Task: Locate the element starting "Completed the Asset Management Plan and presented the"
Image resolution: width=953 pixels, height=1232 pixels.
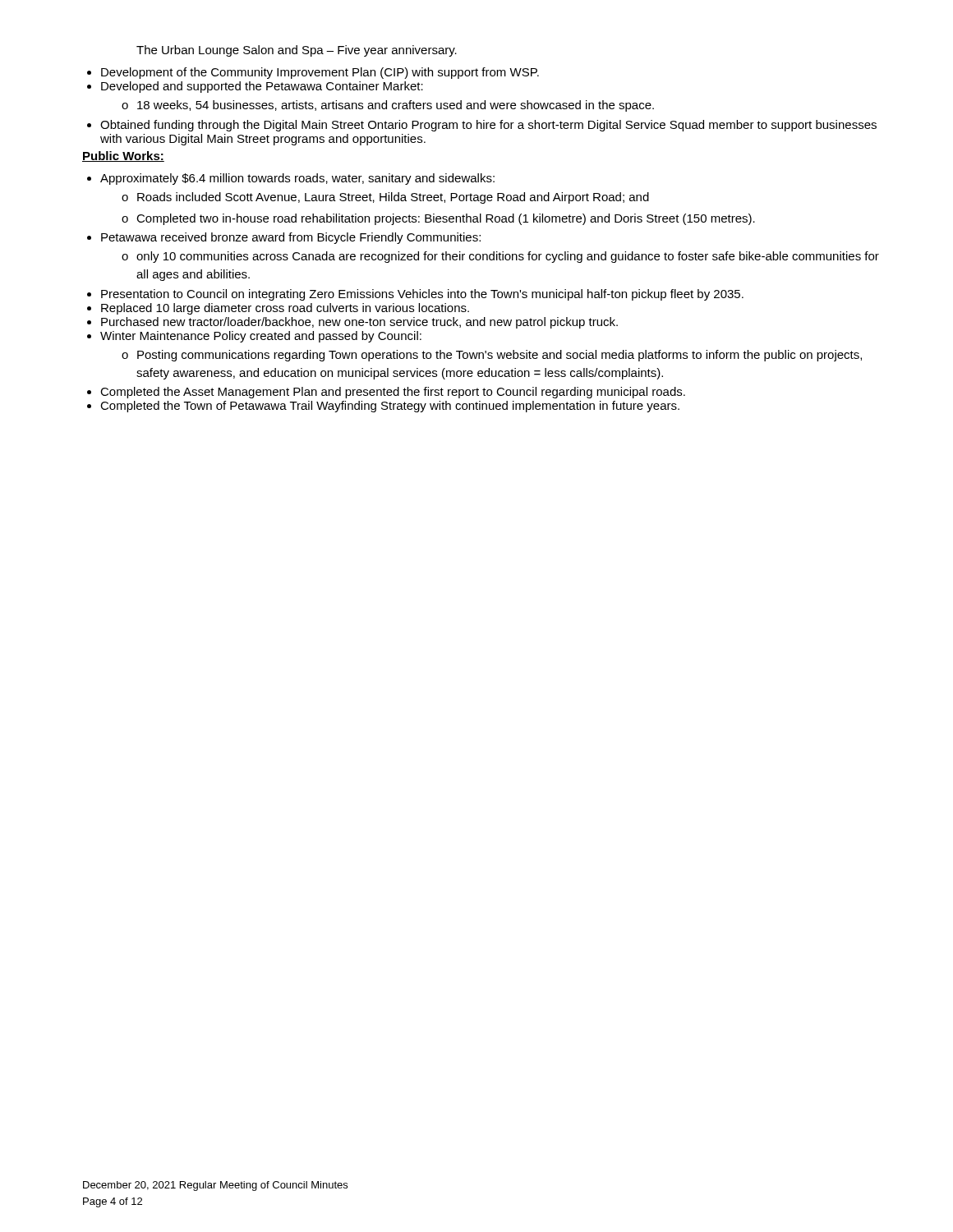Action: 494,392
